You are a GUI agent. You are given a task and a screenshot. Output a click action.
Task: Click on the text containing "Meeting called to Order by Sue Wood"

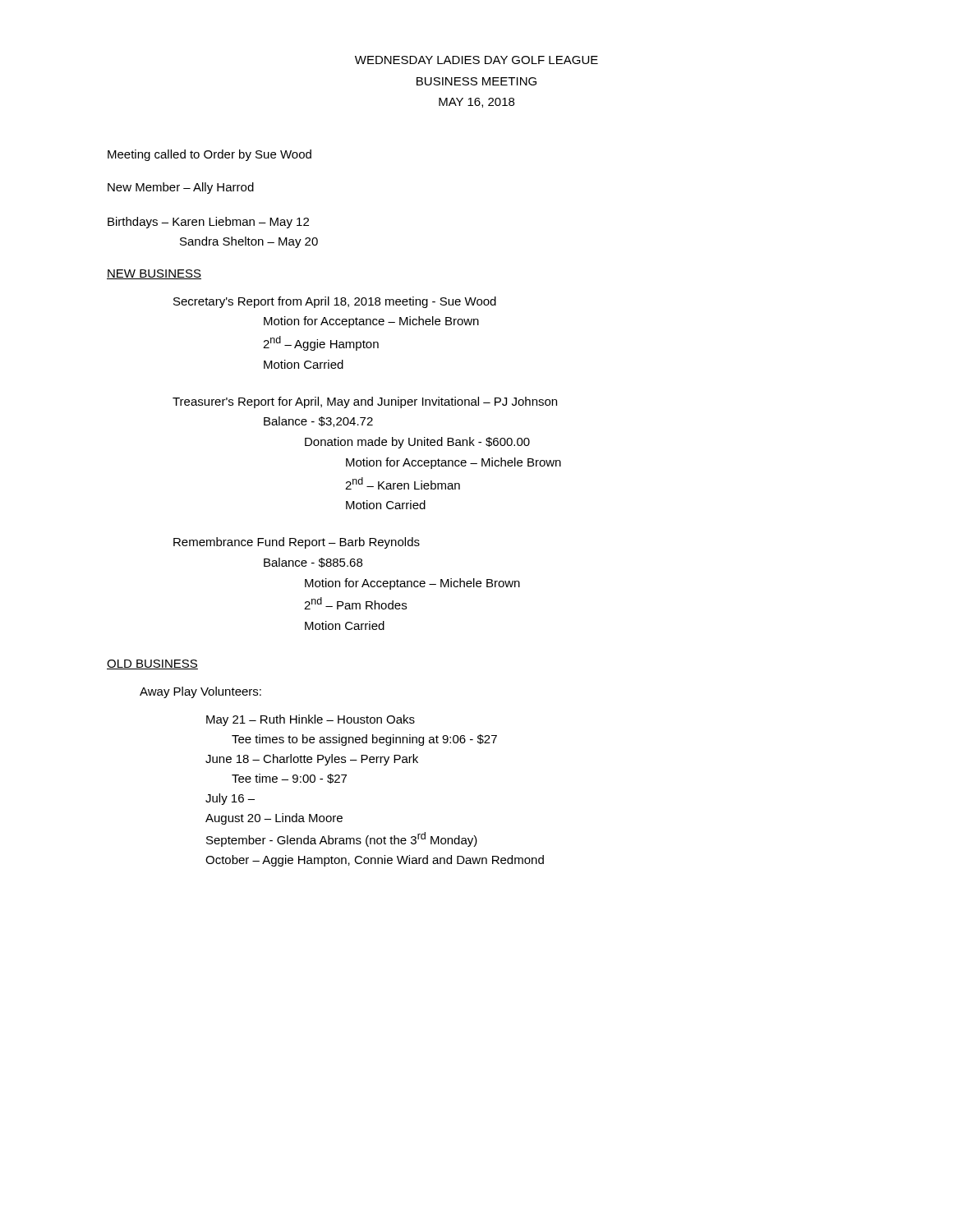coord(209,154)
